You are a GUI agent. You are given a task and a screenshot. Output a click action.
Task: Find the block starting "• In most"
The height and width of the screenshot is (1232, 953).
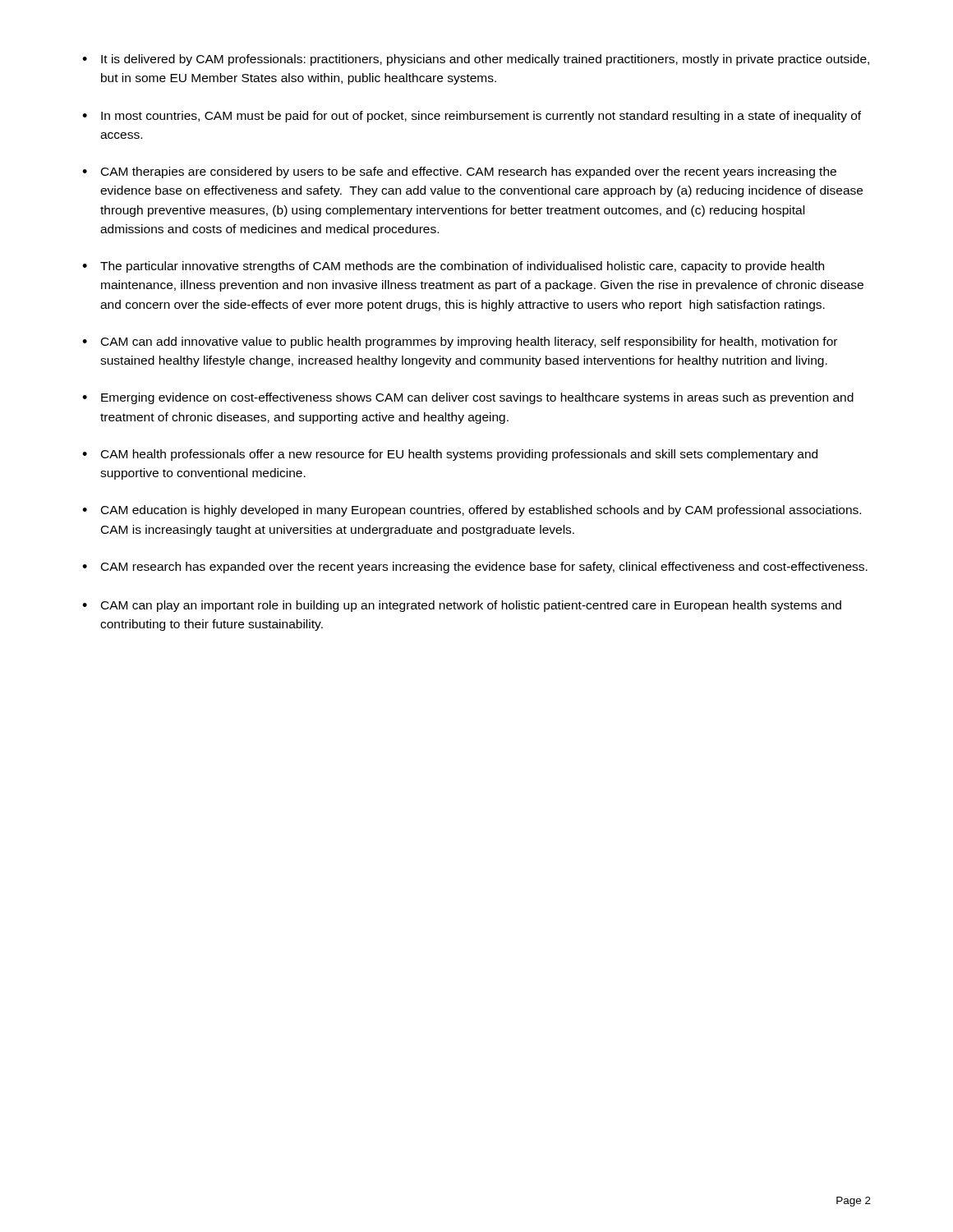coord(476,125)
